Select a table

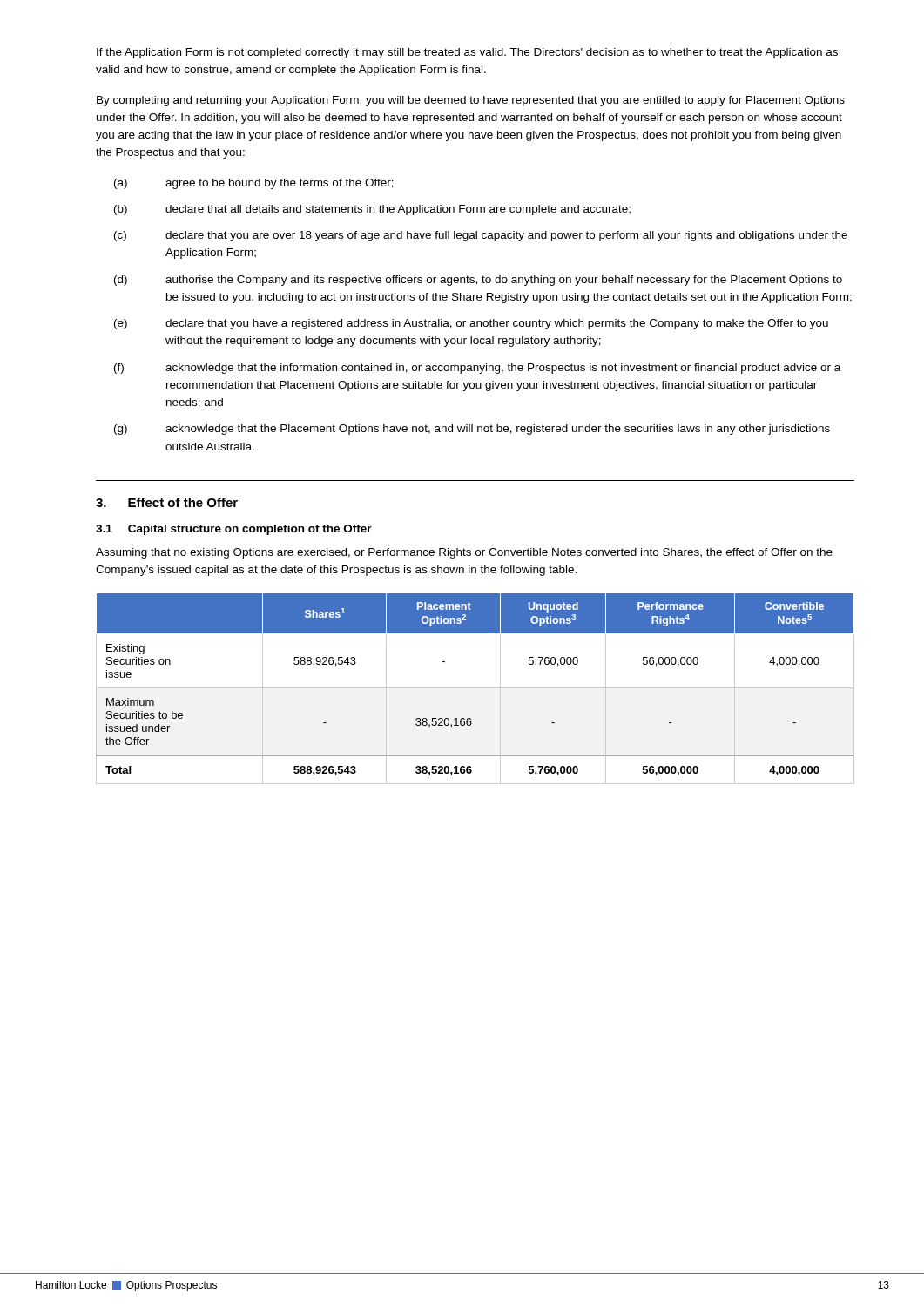coord(475,689)
